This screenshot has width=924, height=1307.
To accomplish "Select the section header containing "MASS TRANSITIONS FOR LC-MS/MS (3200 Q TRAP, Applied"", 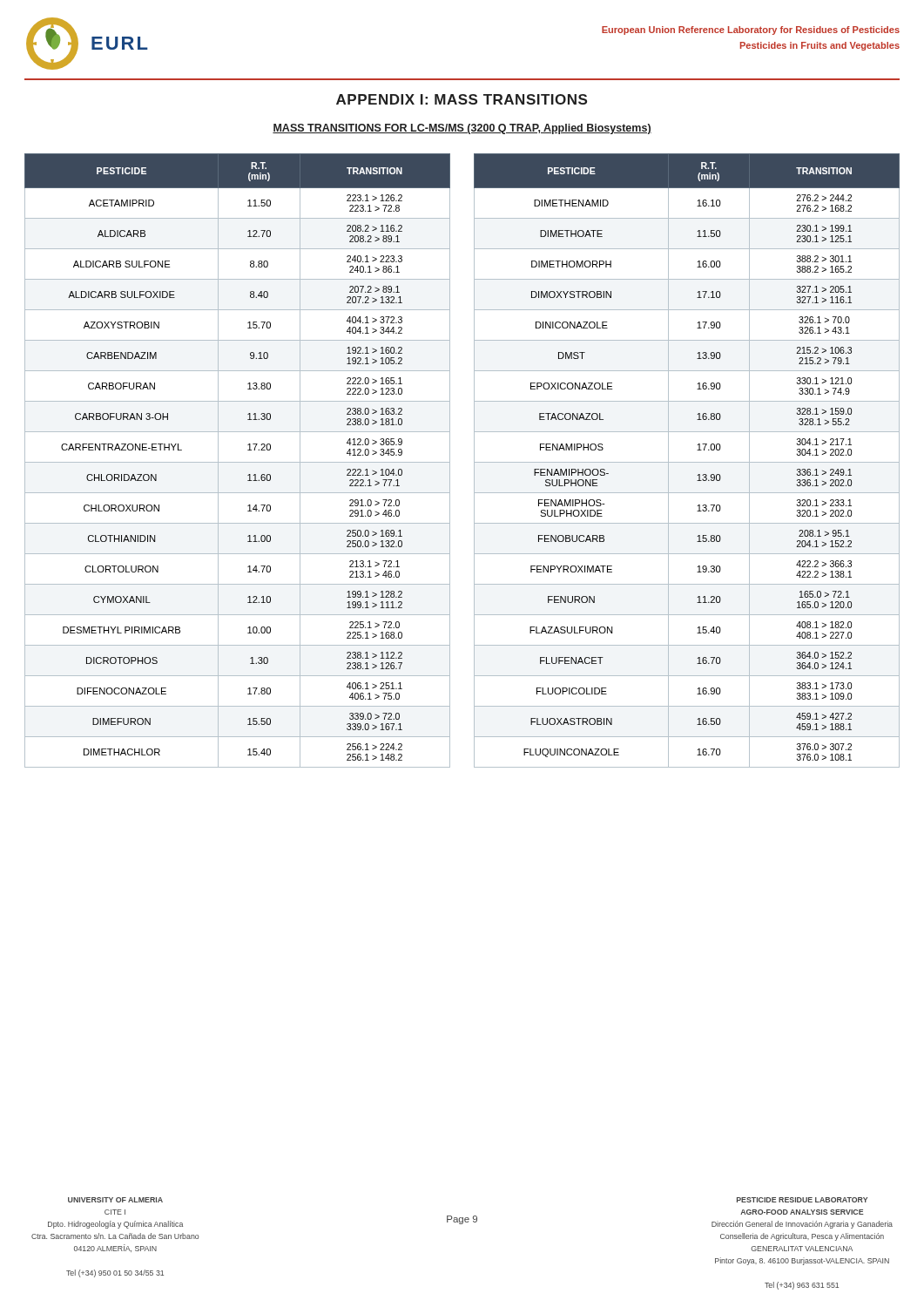I will [x=462, y=128].
